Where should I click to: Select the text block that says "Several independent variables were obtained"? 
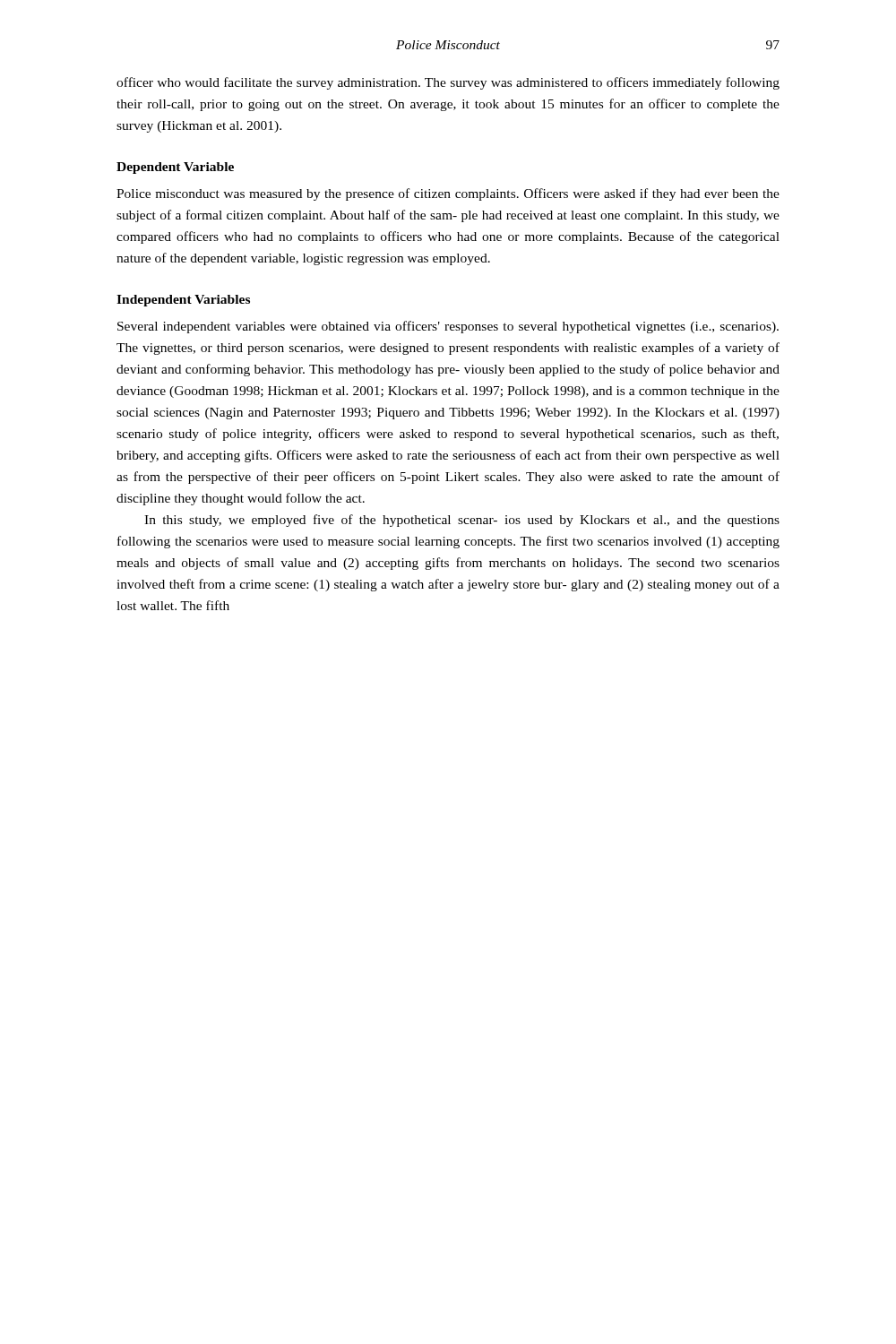click(448, 412)
